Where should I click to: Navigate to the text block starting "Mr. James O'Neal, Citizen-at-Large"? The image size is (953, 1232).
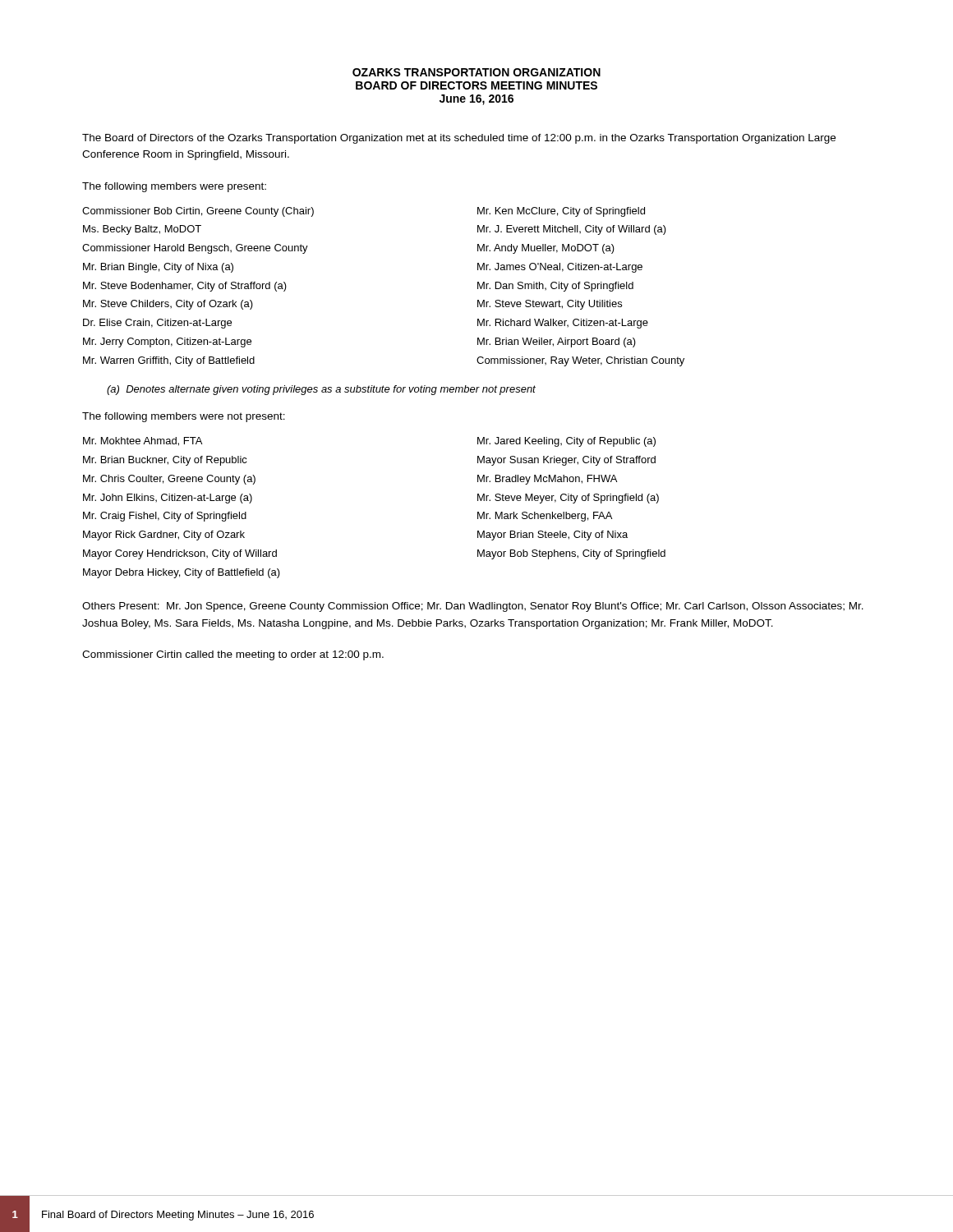(560, 266)
